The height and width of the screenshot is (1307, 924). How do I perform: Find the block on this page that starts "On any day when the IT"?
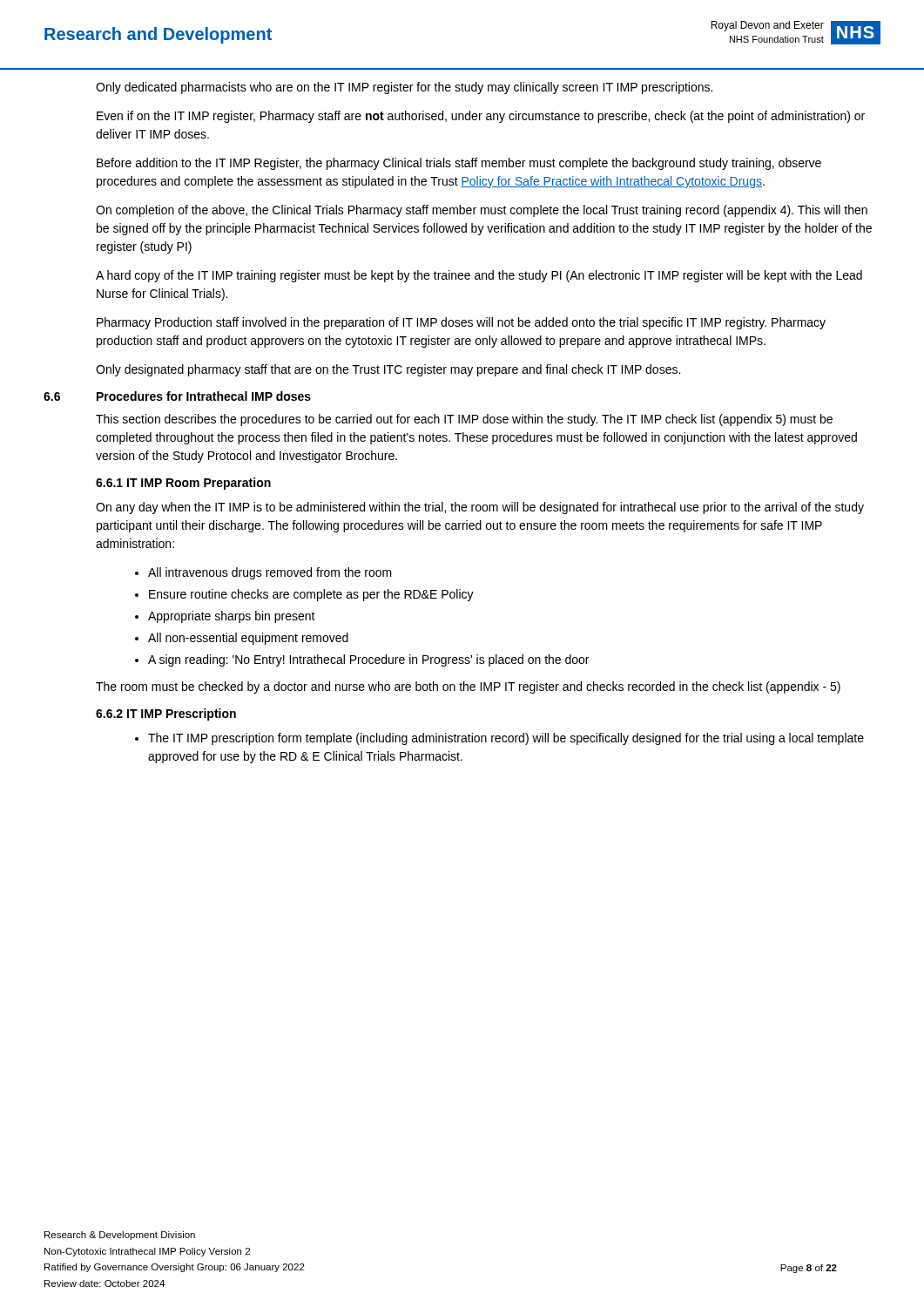(x=480, y=525)
